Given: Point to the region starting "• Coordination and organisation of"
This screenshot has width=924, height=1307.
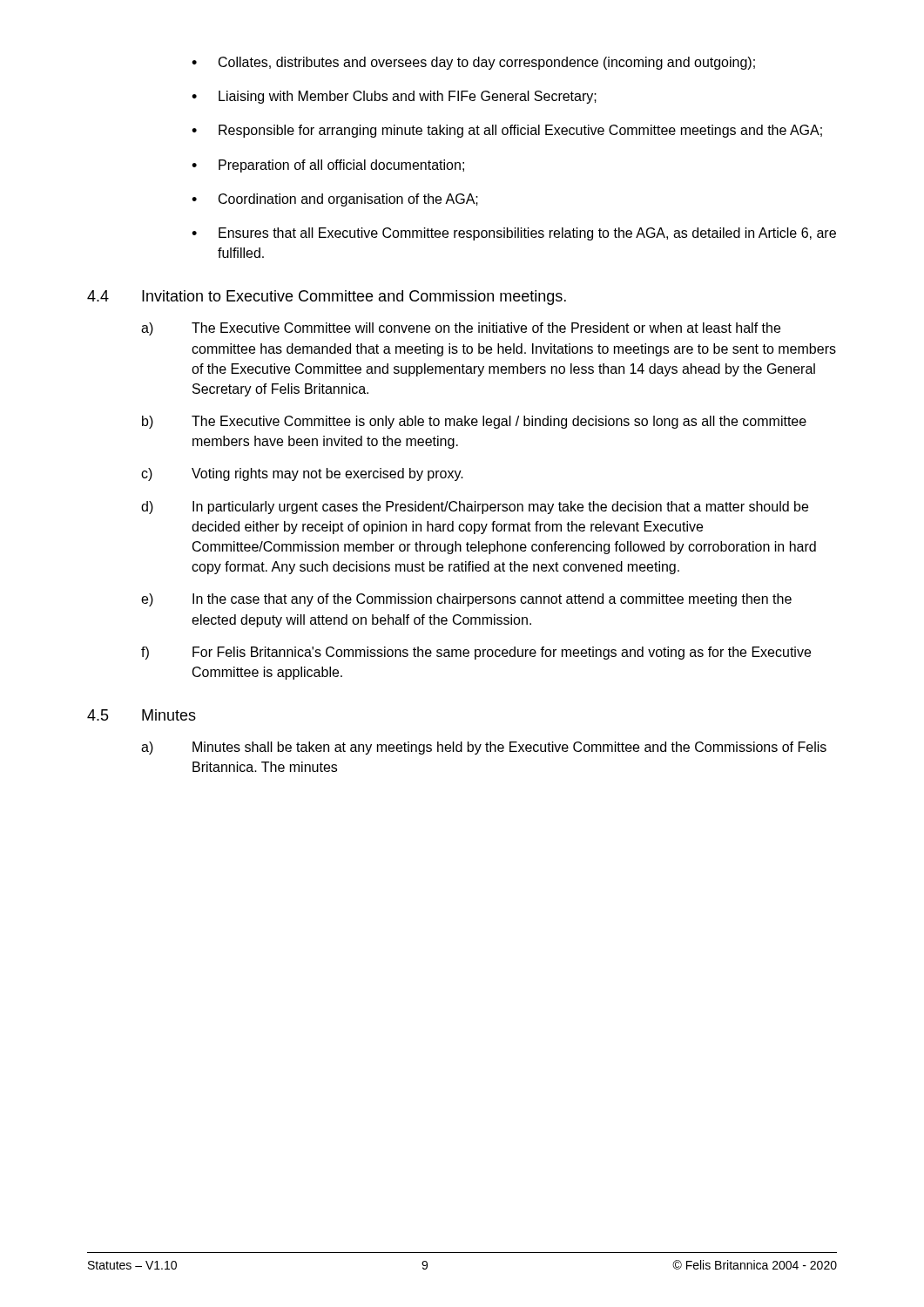Looking at the screenshot, I should (335, 200).
